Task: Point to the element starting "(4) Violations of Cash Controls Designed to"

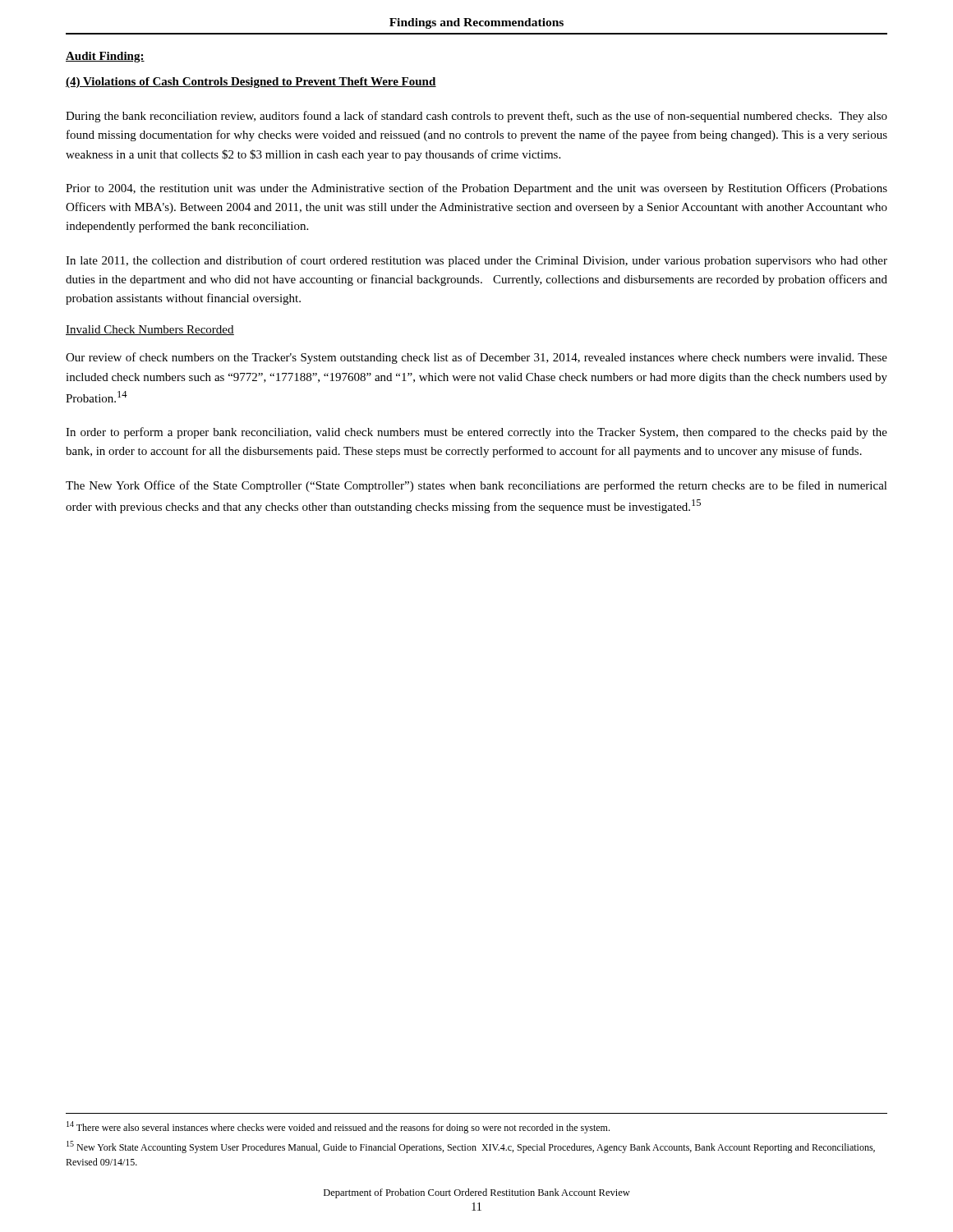Action: (251, 81)
